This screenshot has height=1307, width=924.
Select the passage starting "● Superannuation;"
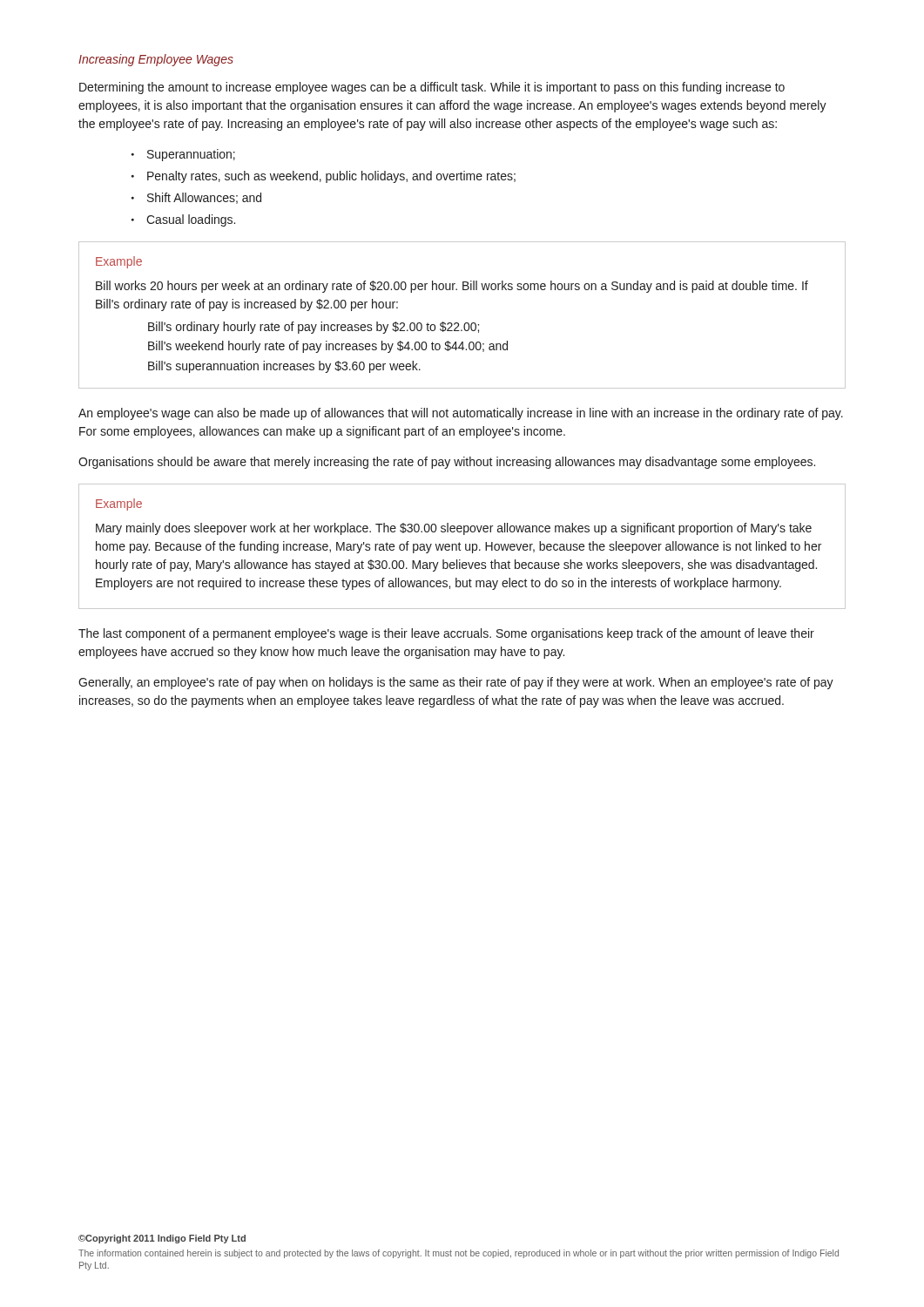(x=183, y=155)
